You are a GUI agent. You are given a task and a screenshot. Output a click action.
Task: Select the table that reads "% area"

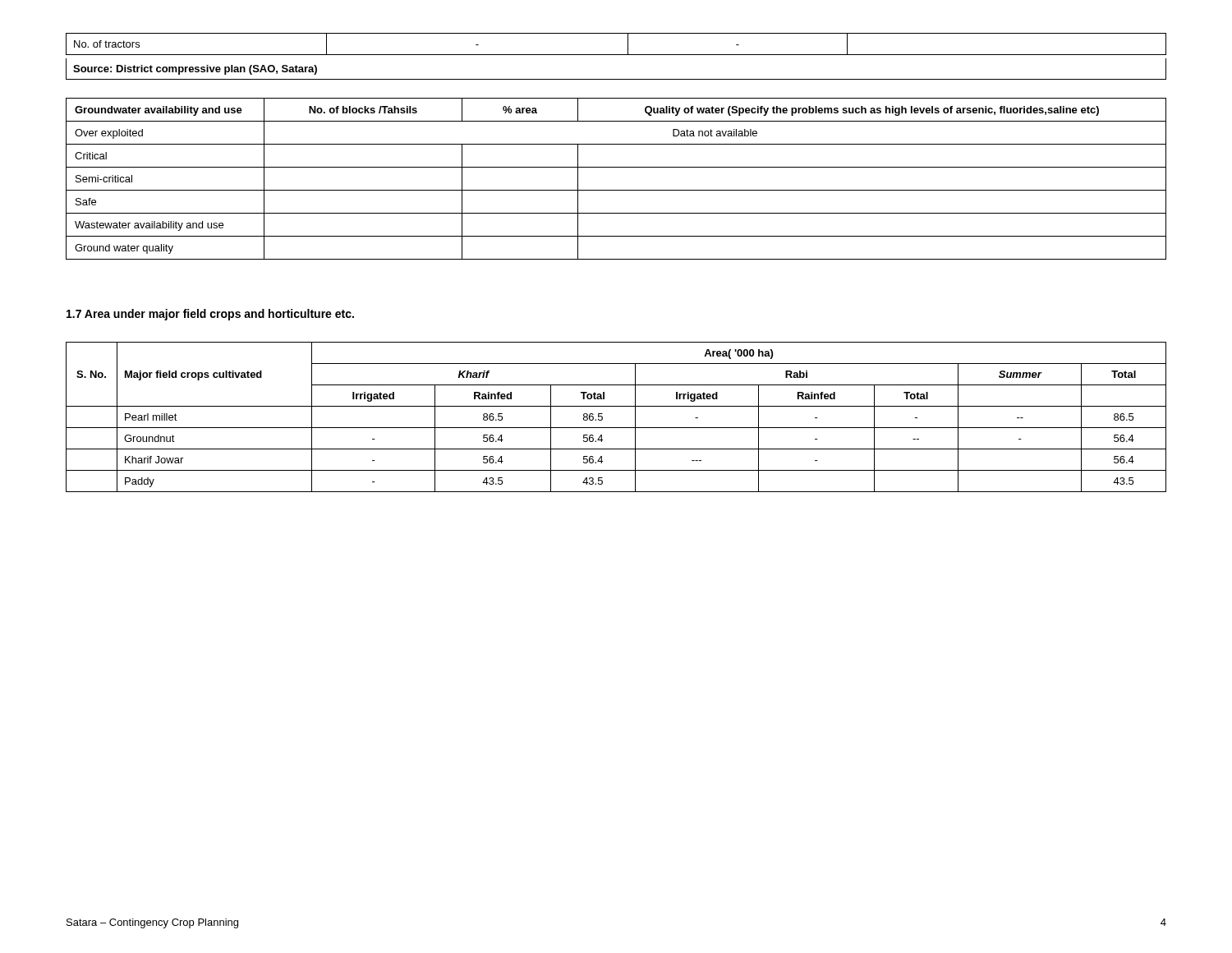tap(616, 179)
